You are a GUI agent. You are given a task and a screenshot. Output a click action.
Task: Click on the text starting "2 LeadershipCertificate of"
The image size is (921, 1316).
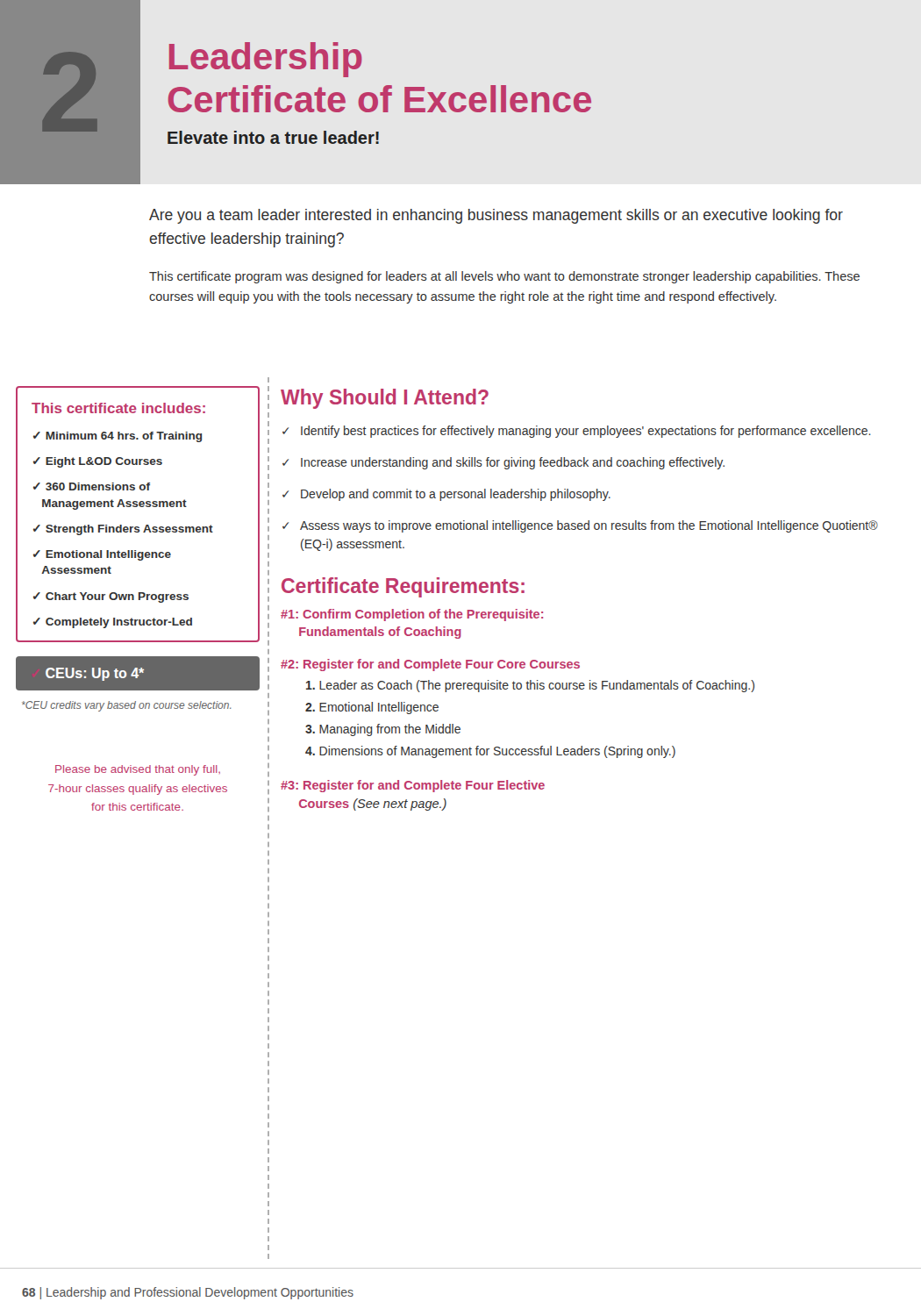(309, 92)
